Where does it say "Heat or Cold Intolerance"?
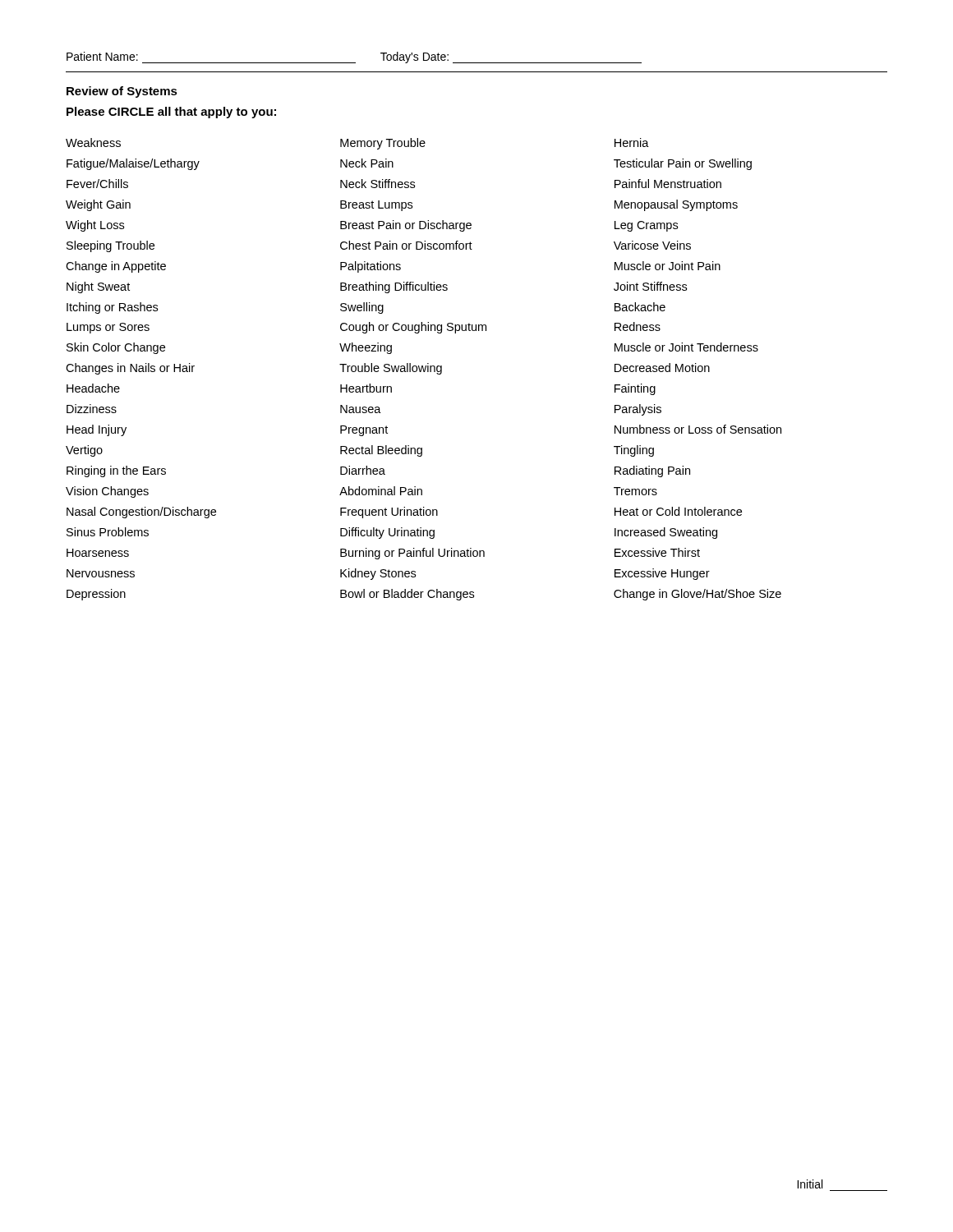 [x=678, y=512]
